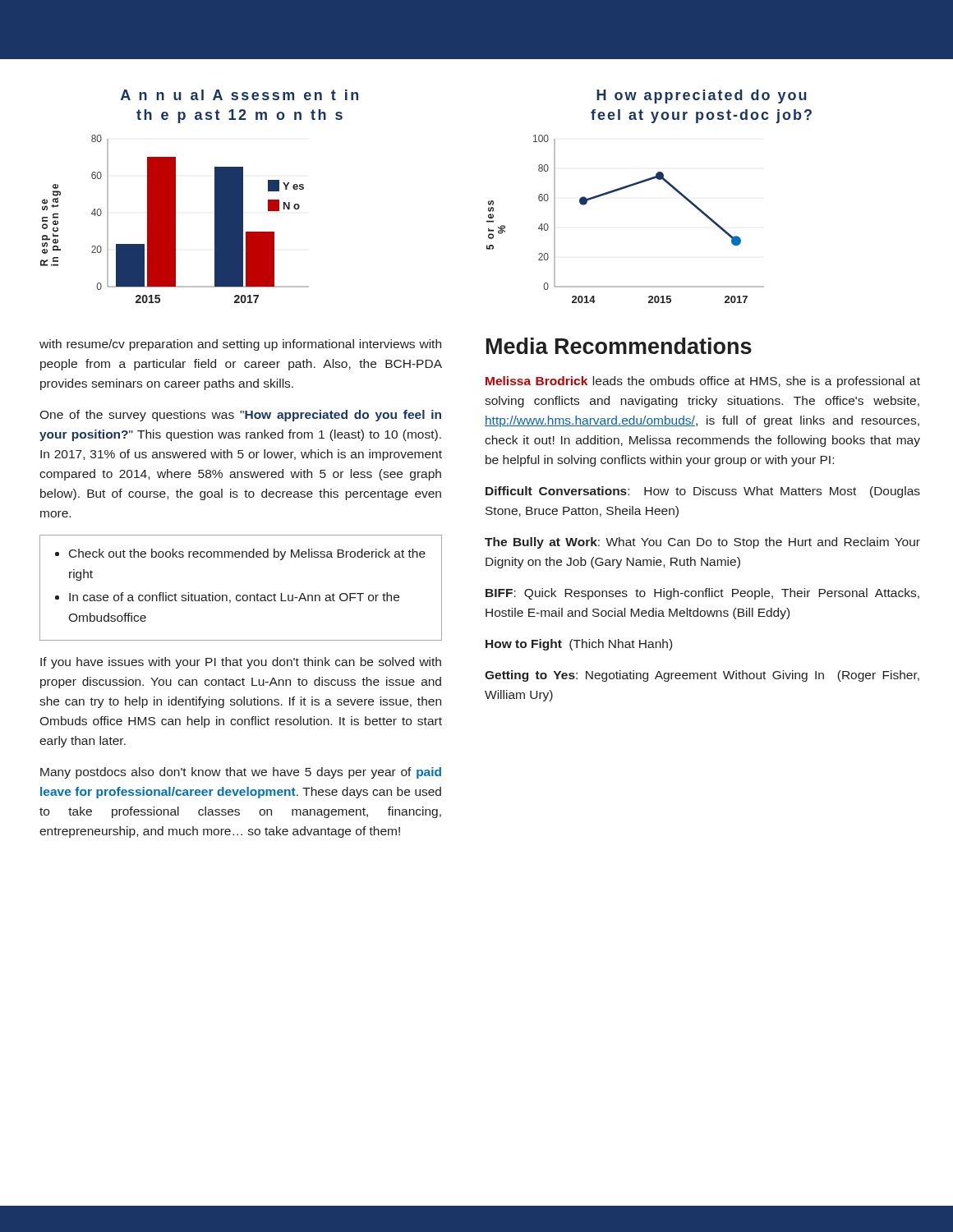The width and height of the screenshot is (953, 1232).
Task: Find the block on this page that starts "In case of a conflict situation,"
Action: point(248,608)
